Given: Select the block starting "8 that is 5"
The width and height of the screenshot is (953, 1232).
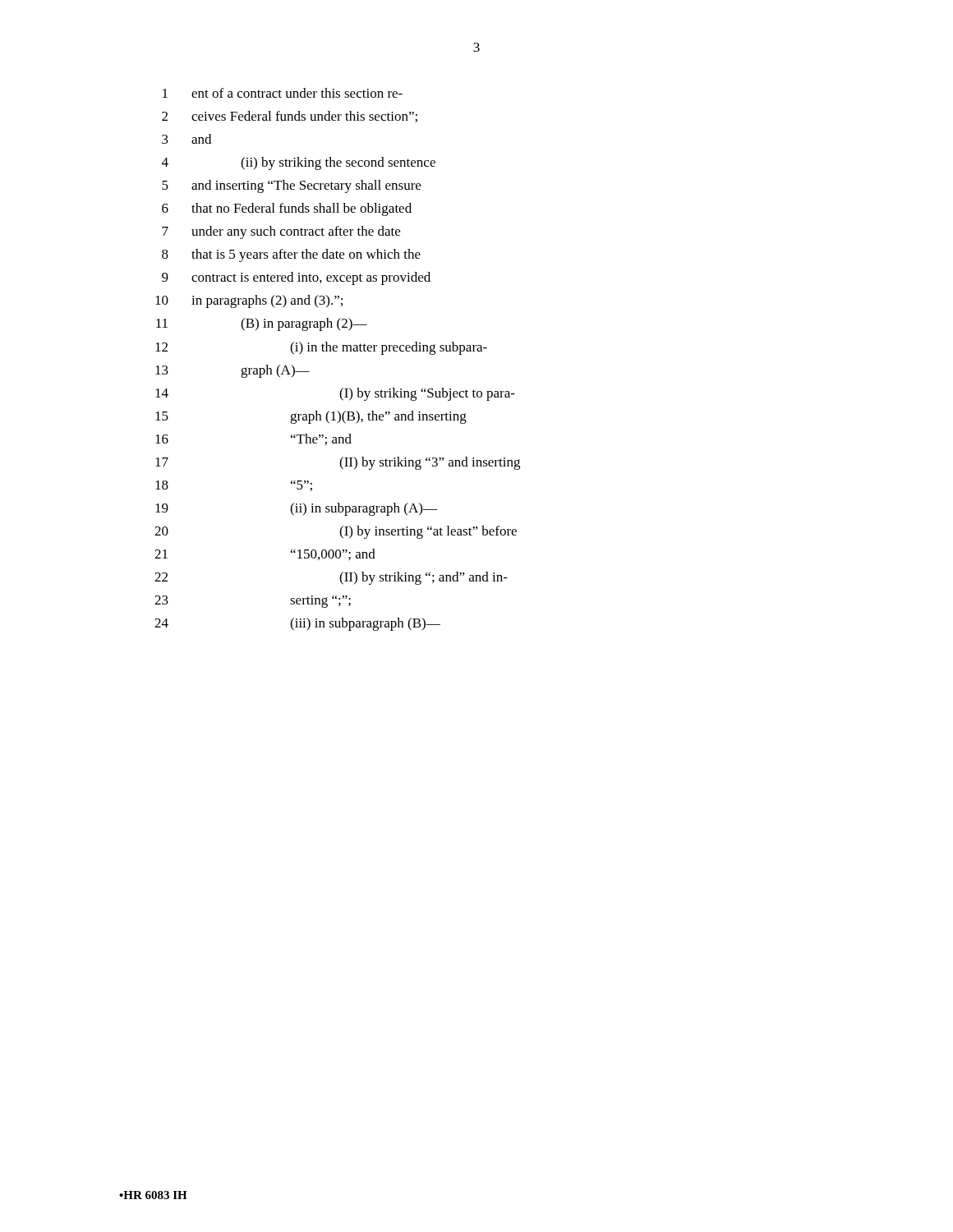Looking at the screenshot, I should click(270, 255).
